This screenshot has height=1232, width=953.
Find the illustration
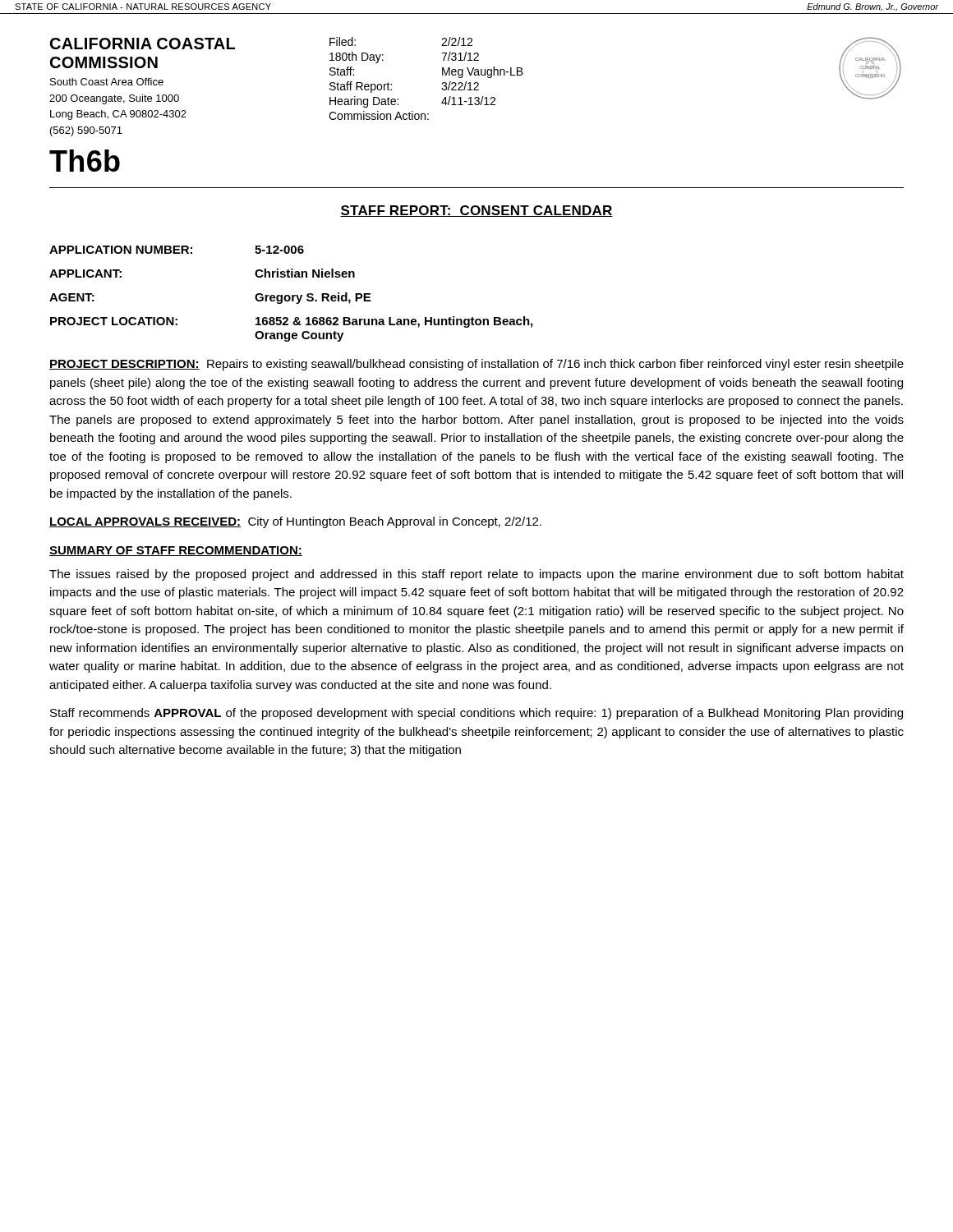pos(871,69)
